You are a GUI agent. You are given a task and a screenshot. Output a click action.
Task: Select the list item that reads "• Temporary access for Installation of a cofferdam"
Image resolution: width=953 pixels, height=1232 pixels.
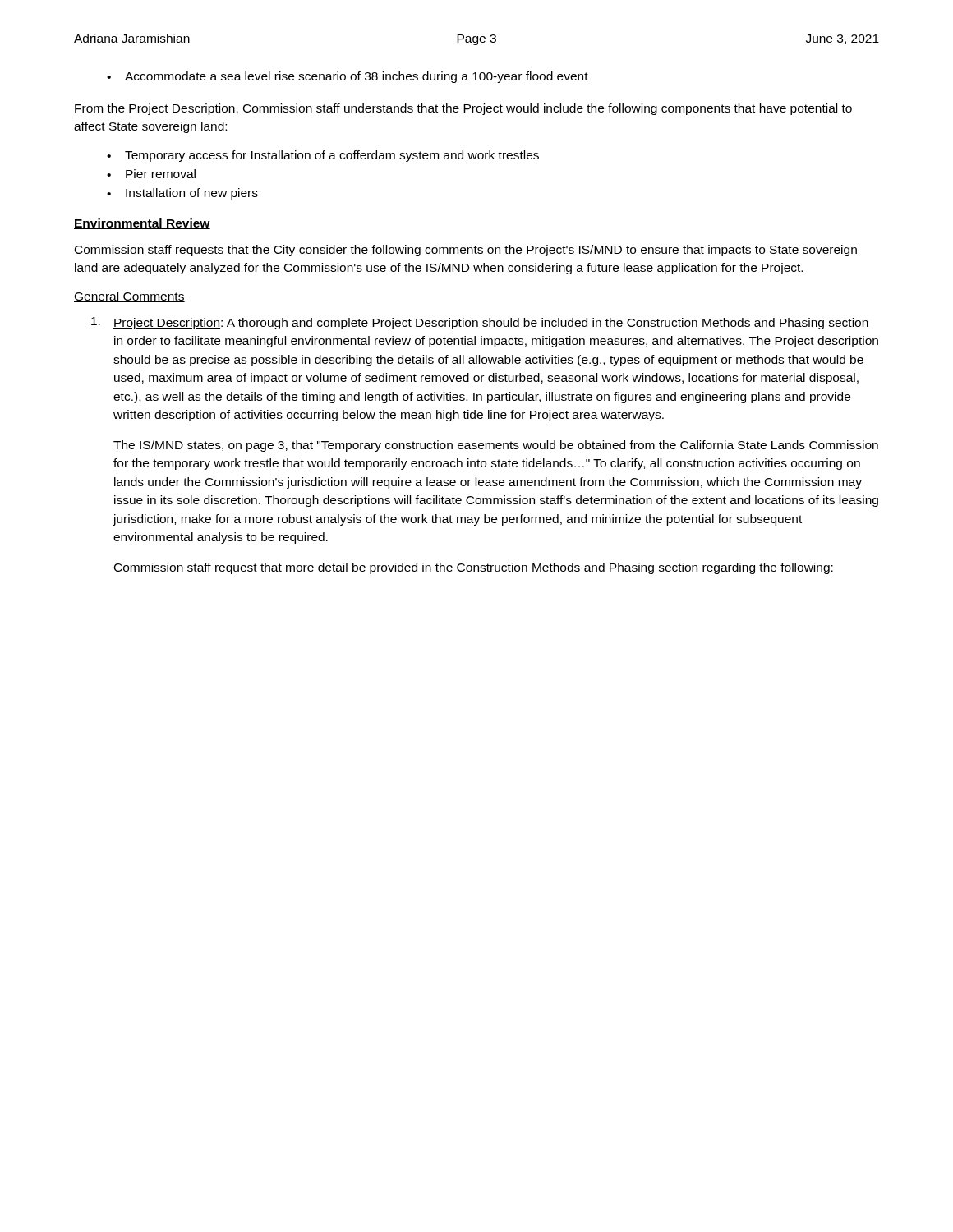(x=493, y=156)
